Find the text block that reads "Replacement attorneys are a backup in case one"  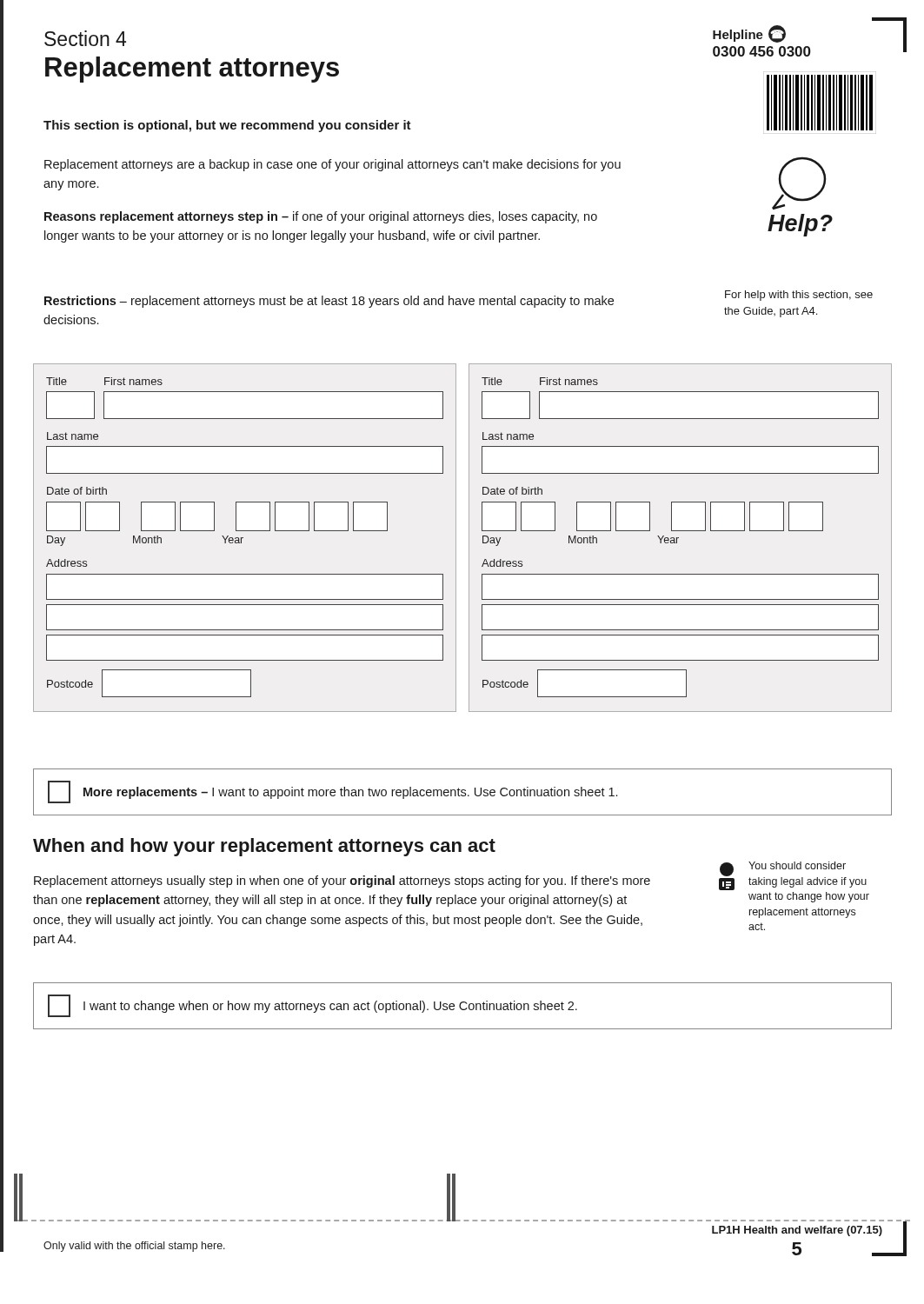click(x=335, y=174)
